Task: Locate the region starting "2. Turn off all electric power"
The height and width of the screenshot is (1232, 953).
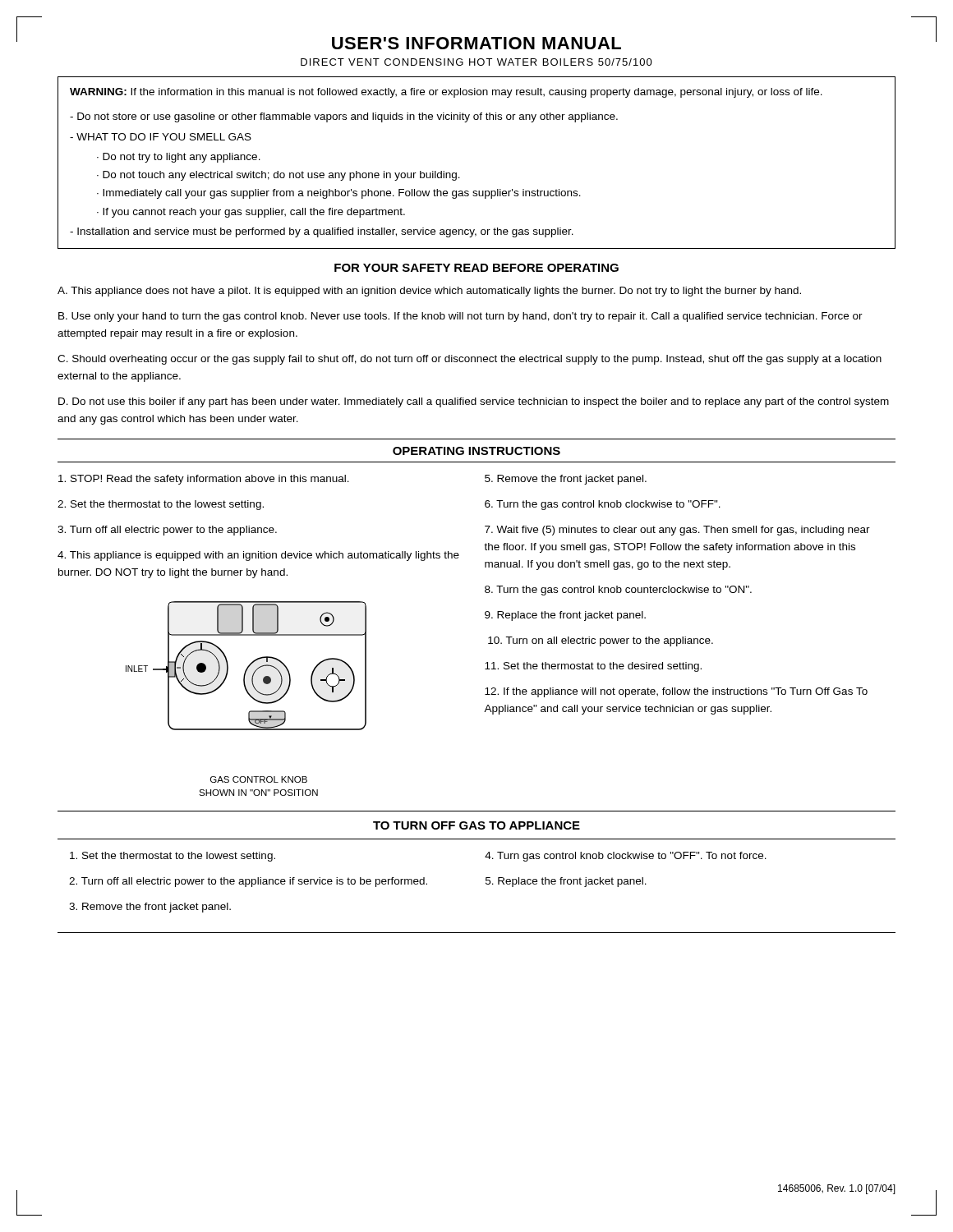Action: 249,881
